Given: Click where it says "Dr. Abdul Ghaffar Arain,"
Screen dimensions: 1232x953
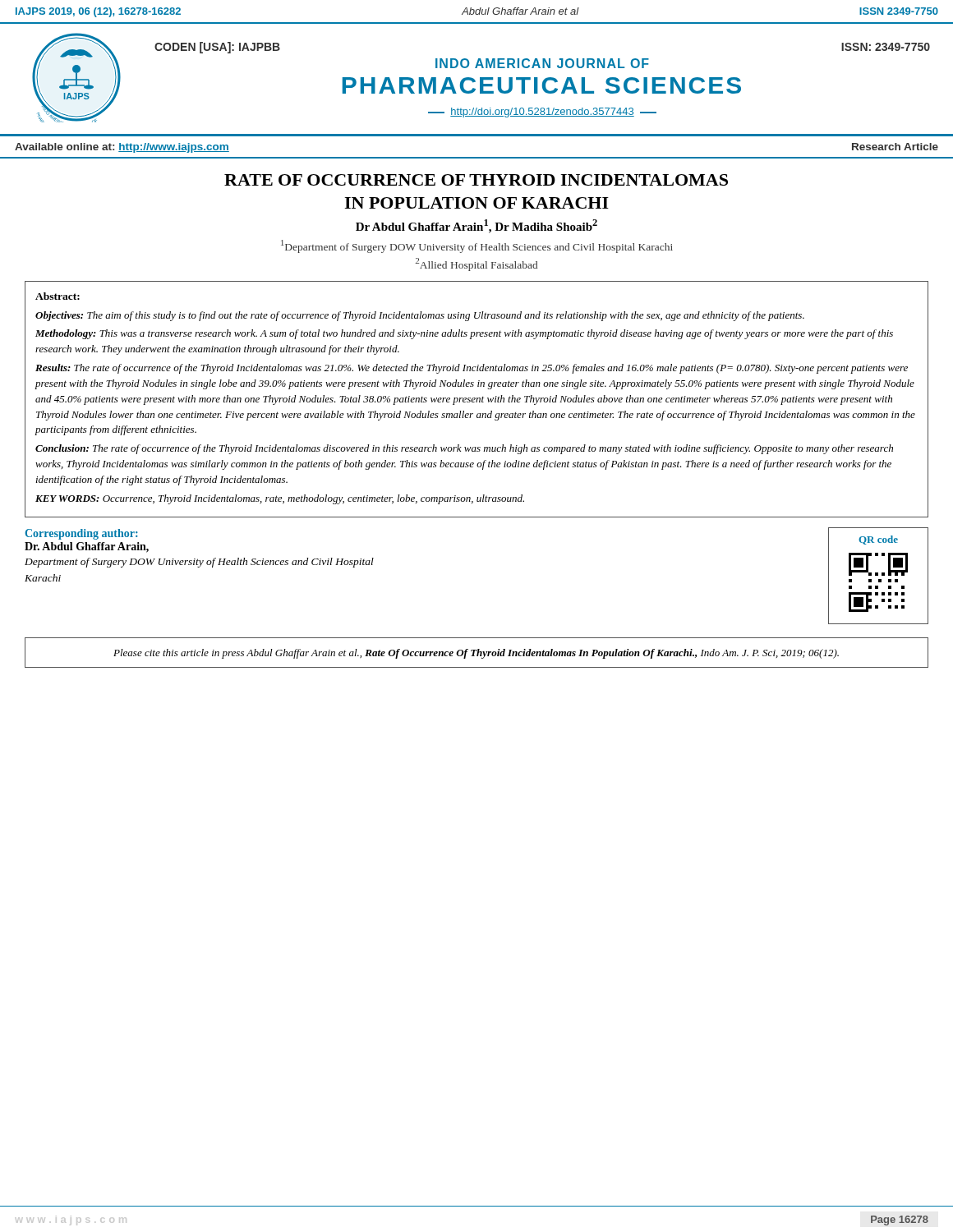Looking at the screenshot, I should click(x=87, y=546).
